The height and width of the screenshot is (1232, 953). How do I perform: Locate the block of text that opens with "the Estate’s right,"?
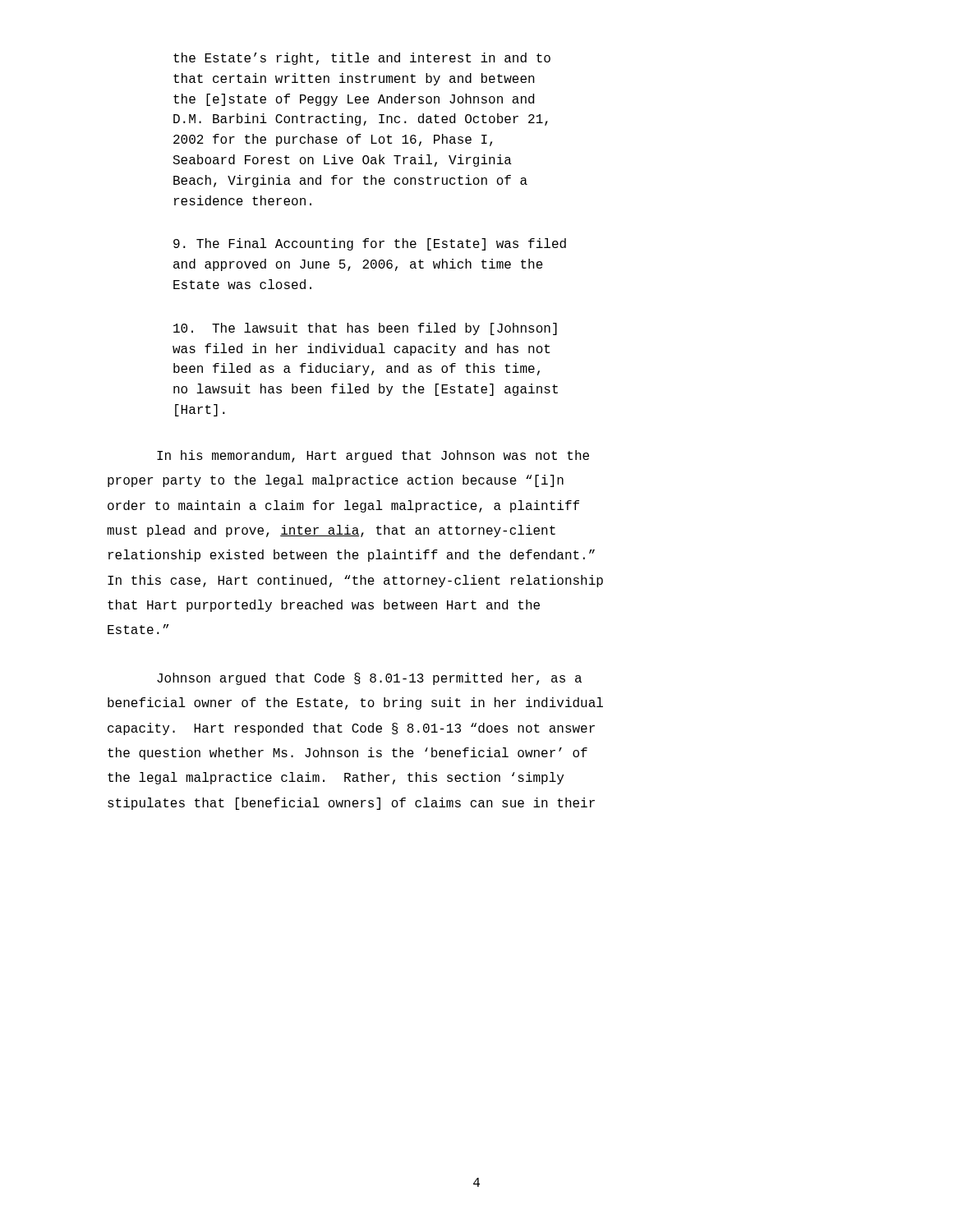[362, 130]
